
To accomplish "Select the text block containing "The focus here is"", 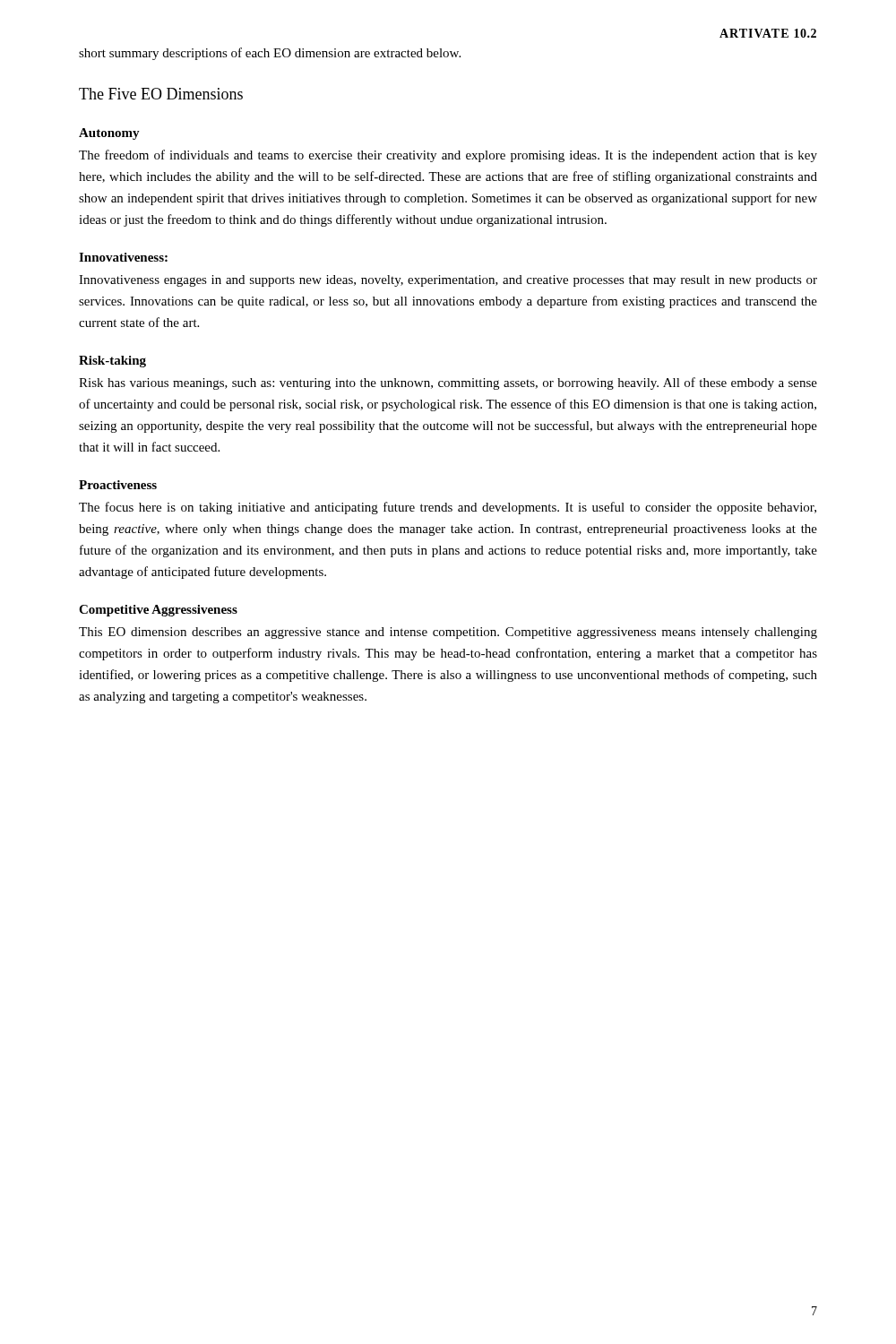I will click(x=448, y=539).
